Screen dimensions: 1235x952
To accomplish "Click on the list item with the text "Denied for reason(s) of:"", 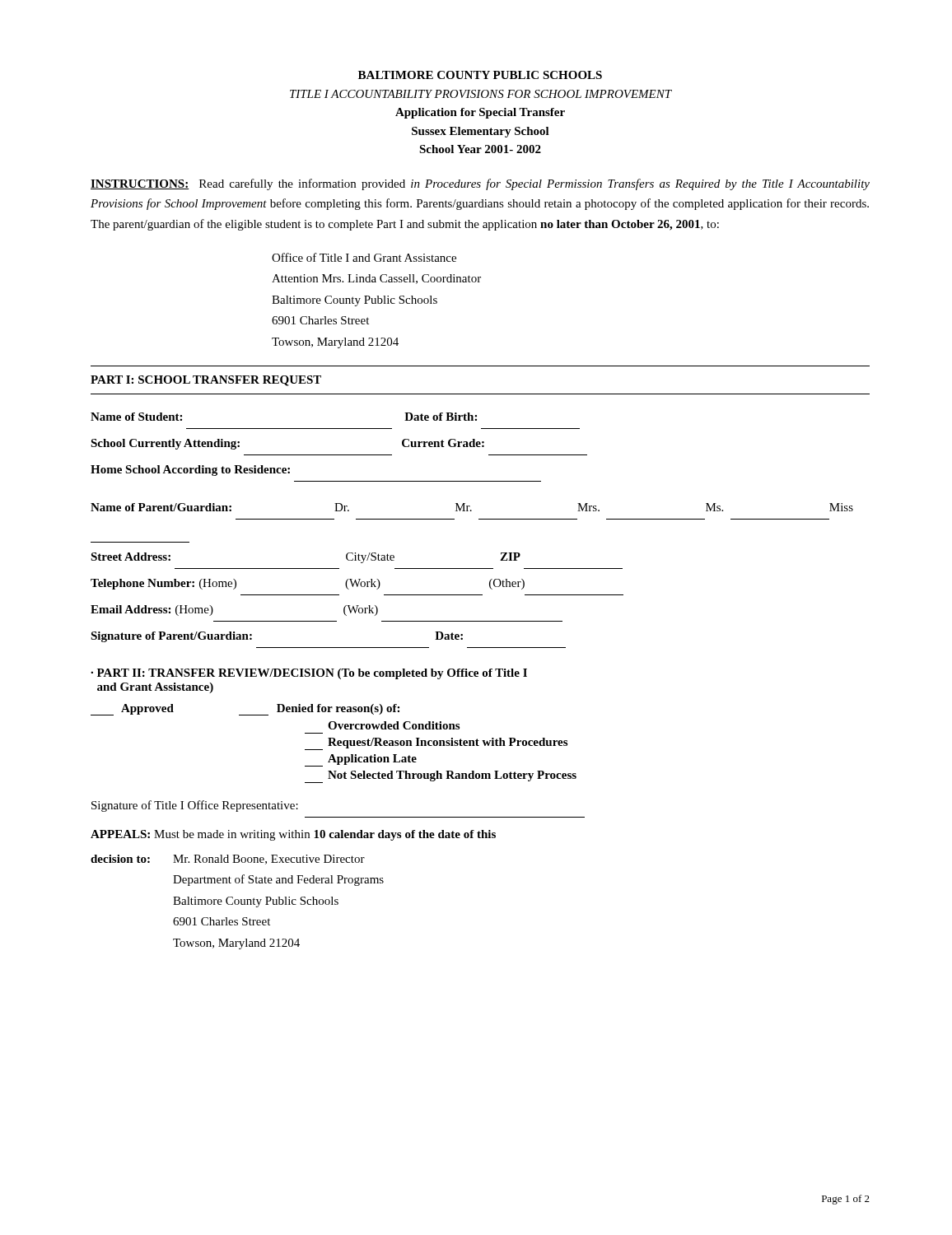I will [x=320, y=708].
